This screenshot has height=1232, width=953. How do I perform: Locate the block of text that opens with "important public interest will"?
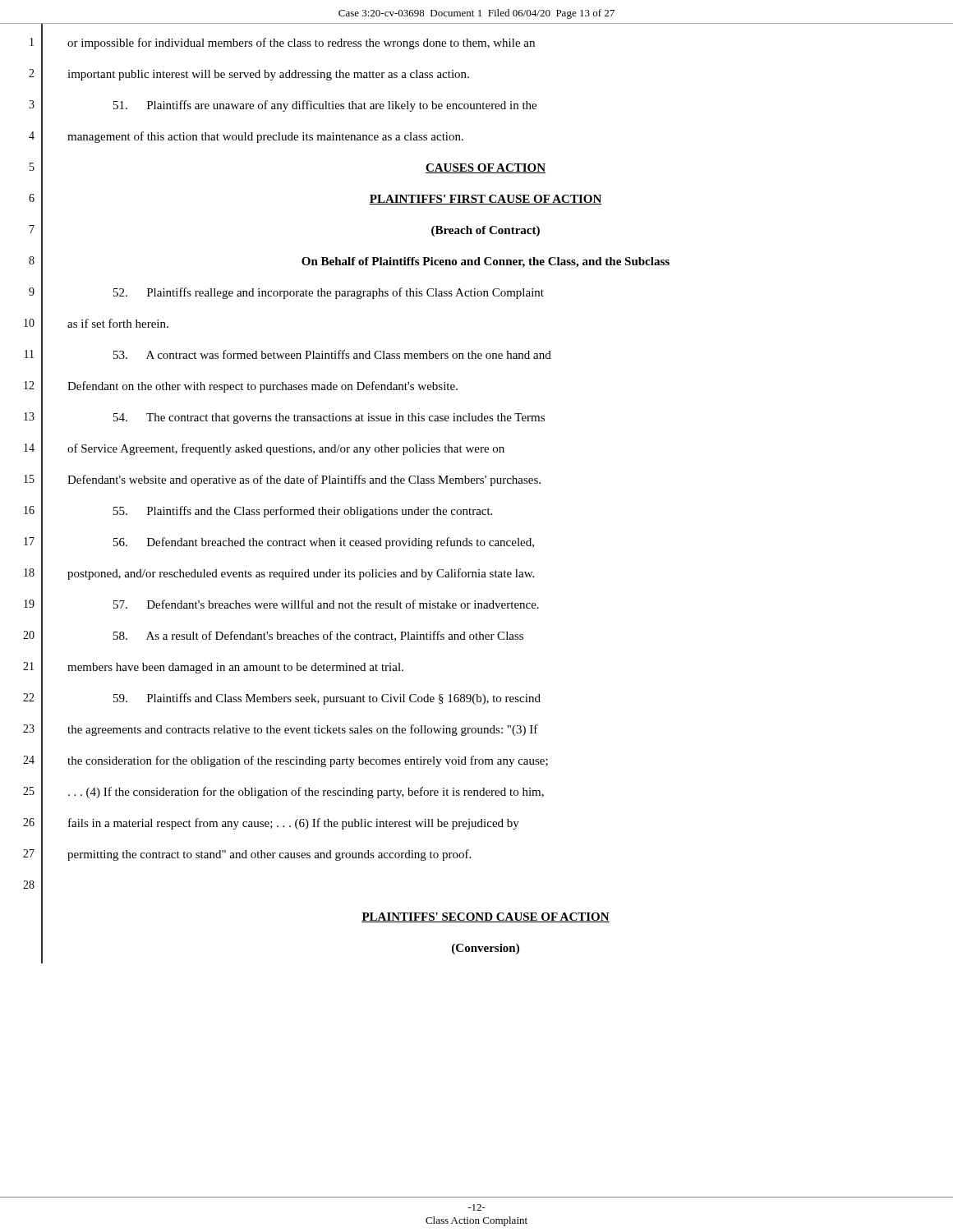[x=269, y=73]
